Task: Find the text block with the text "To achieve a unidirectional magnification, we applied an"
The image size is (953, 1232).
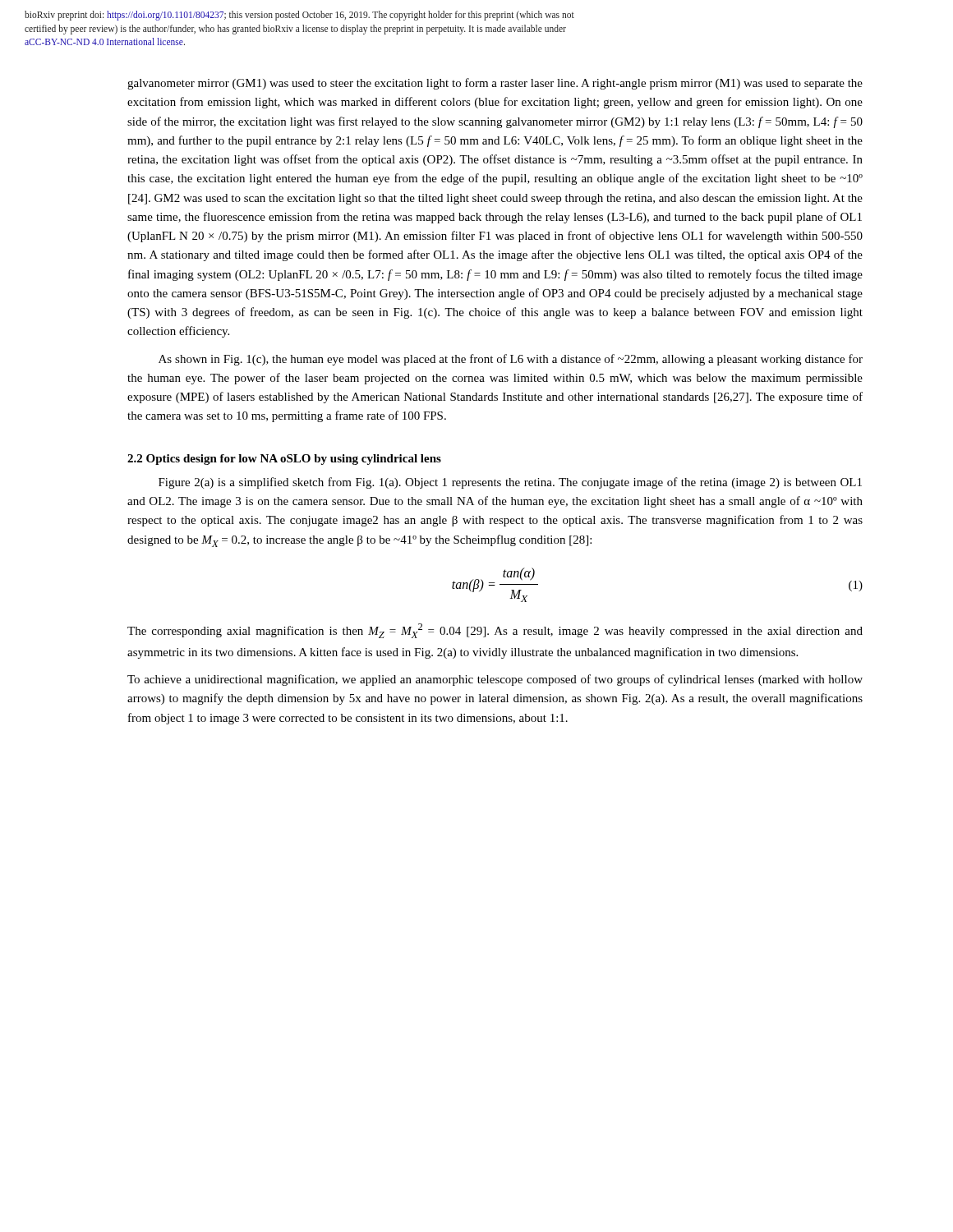Action: [x=495, y=699]
